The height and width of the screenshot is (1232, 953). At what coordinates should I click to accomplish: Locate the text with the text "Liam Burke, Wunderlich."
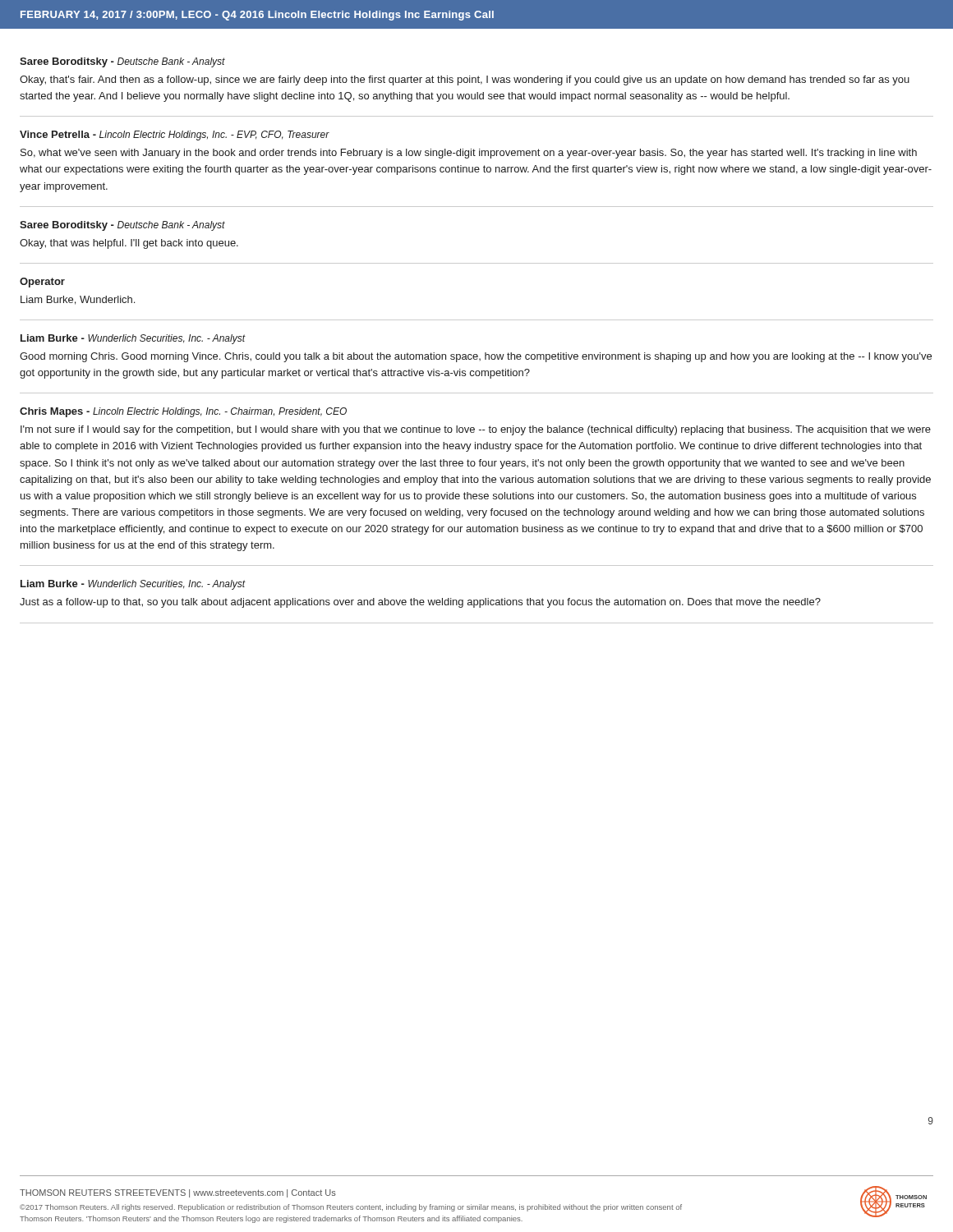click(x=78, y=299)
